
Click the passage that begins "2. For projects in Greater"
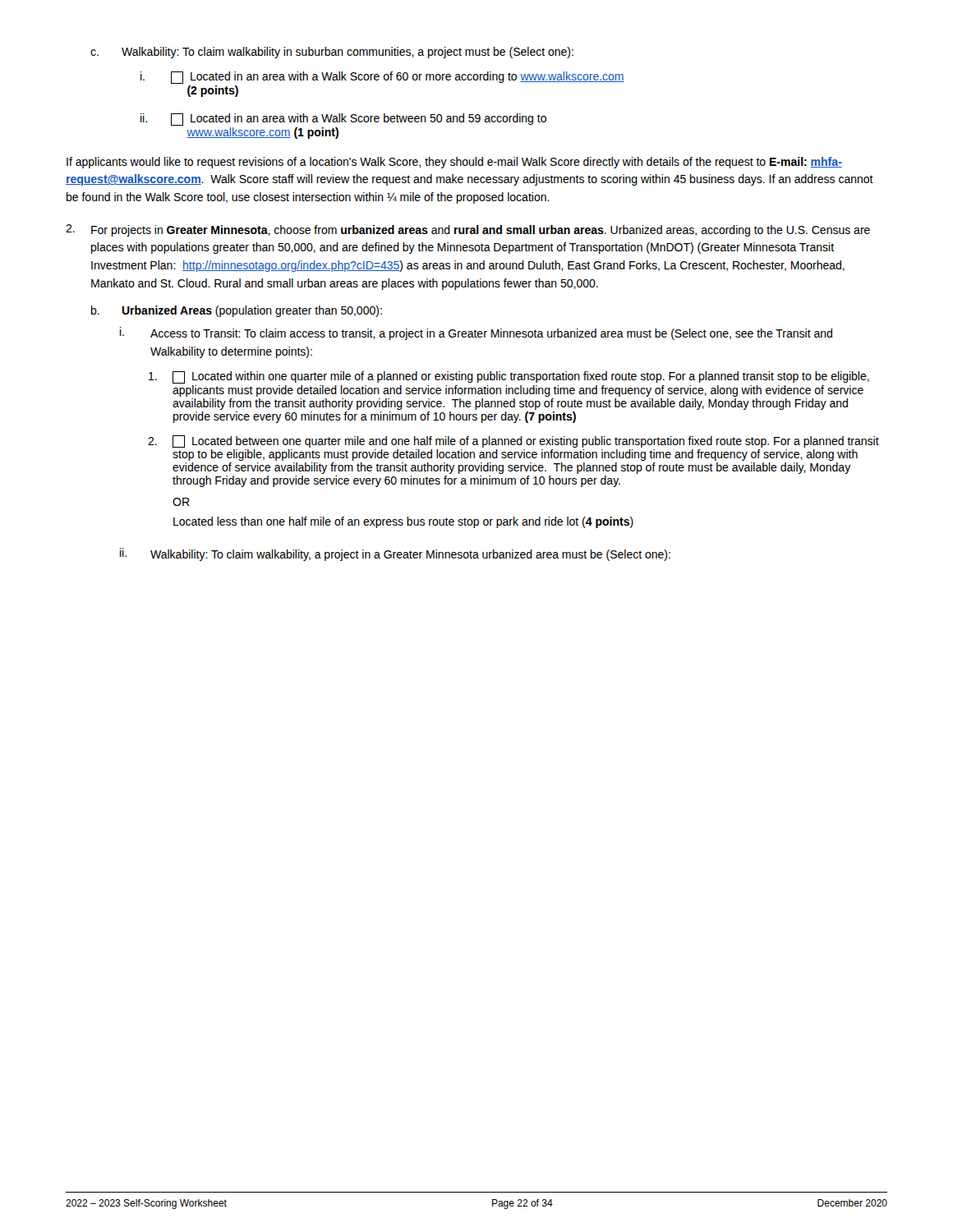476,257
